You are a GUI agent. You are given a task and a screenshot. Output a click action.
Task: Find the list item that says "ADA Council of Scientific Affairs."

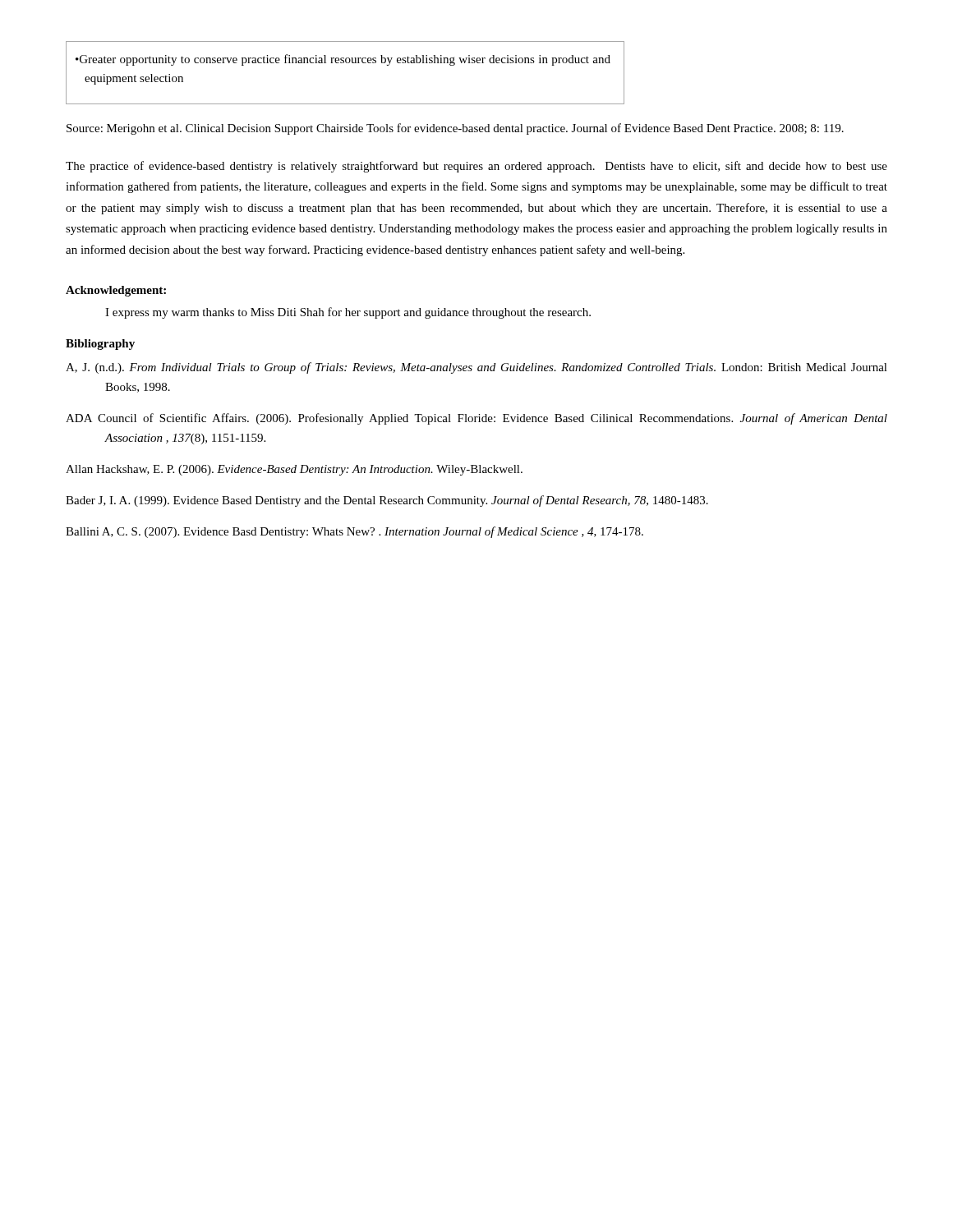click(496, 428)
